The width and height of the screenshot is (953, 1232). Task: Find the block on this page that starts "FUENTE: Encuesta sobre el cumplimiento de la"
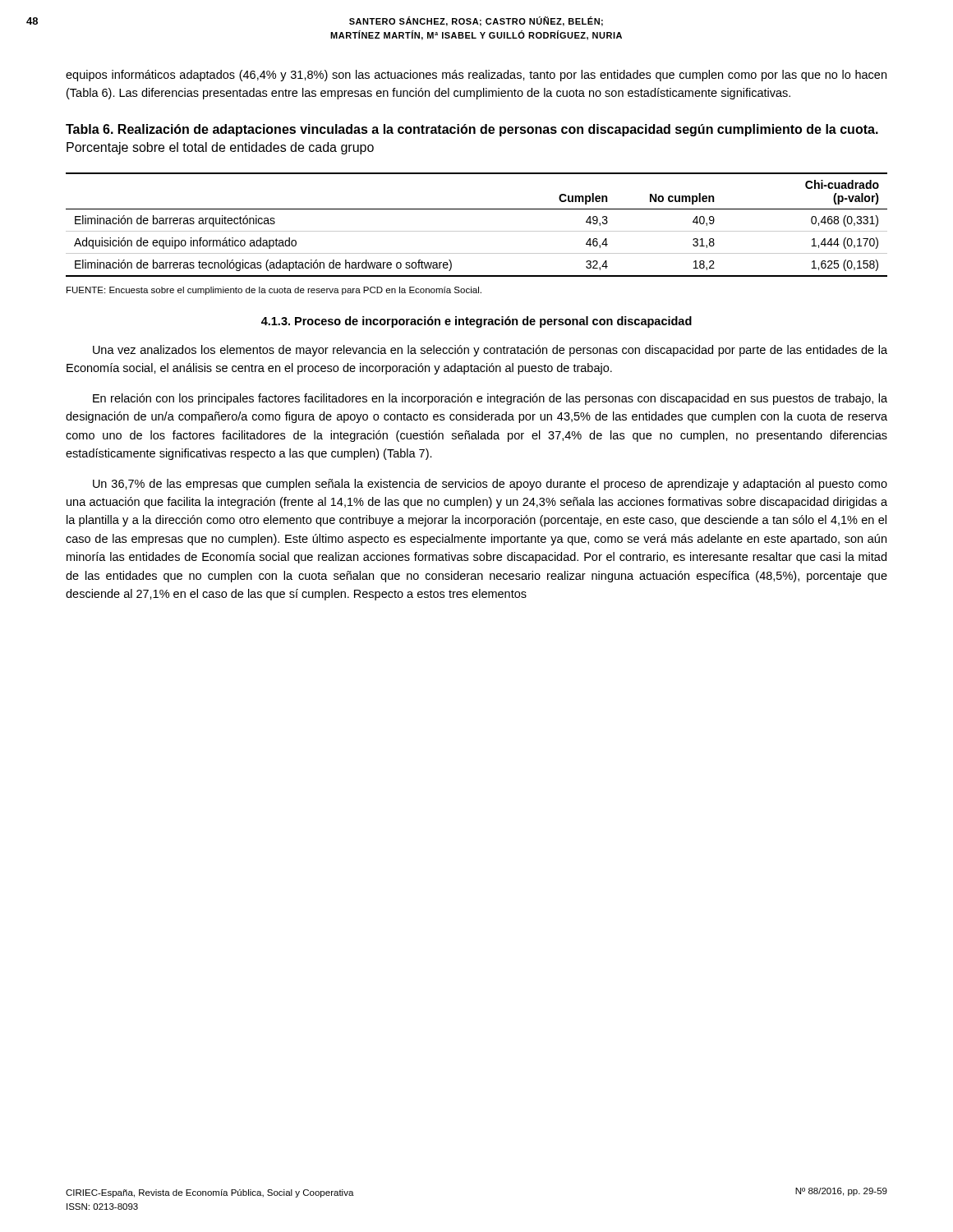point(274,290)
